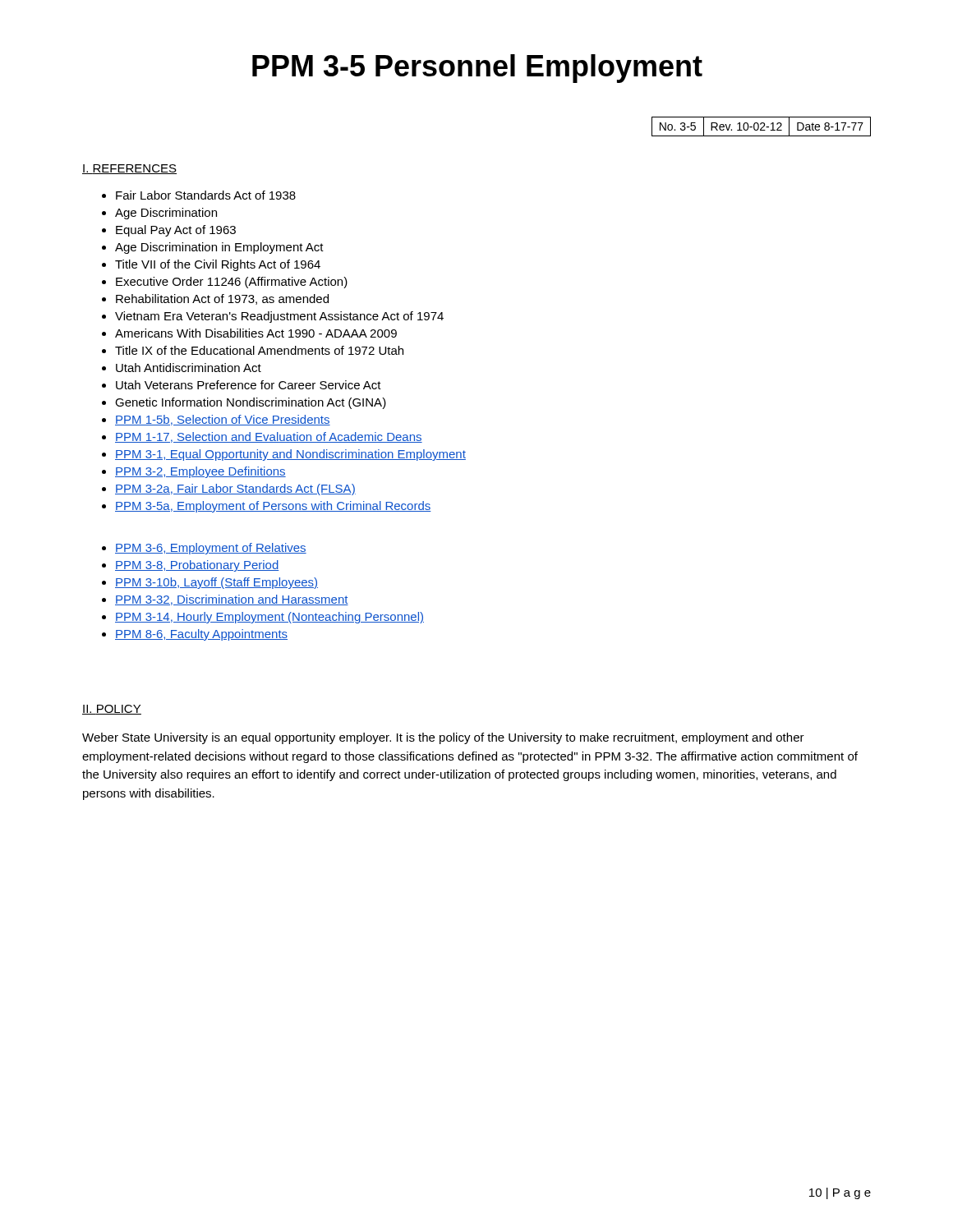Locate the block of text that opens with "Weber State University is an equal opportunity employer."
The image size is (953, 1232).
[x=470, y=765]
